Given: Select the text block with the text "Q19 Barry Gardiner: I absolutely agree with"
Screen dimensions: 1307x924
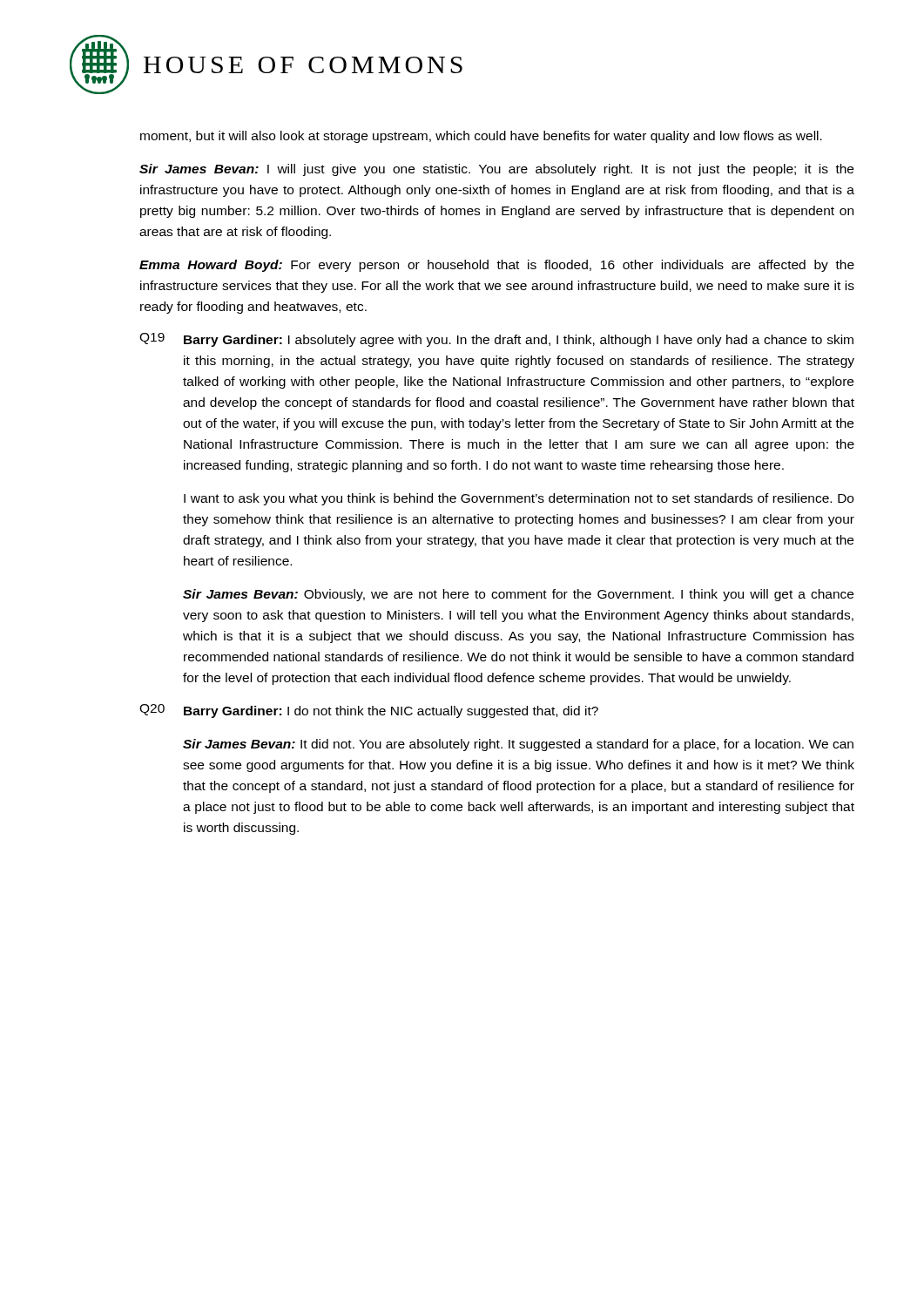Looking at the screenshot, I should click(x=497, y=509).
